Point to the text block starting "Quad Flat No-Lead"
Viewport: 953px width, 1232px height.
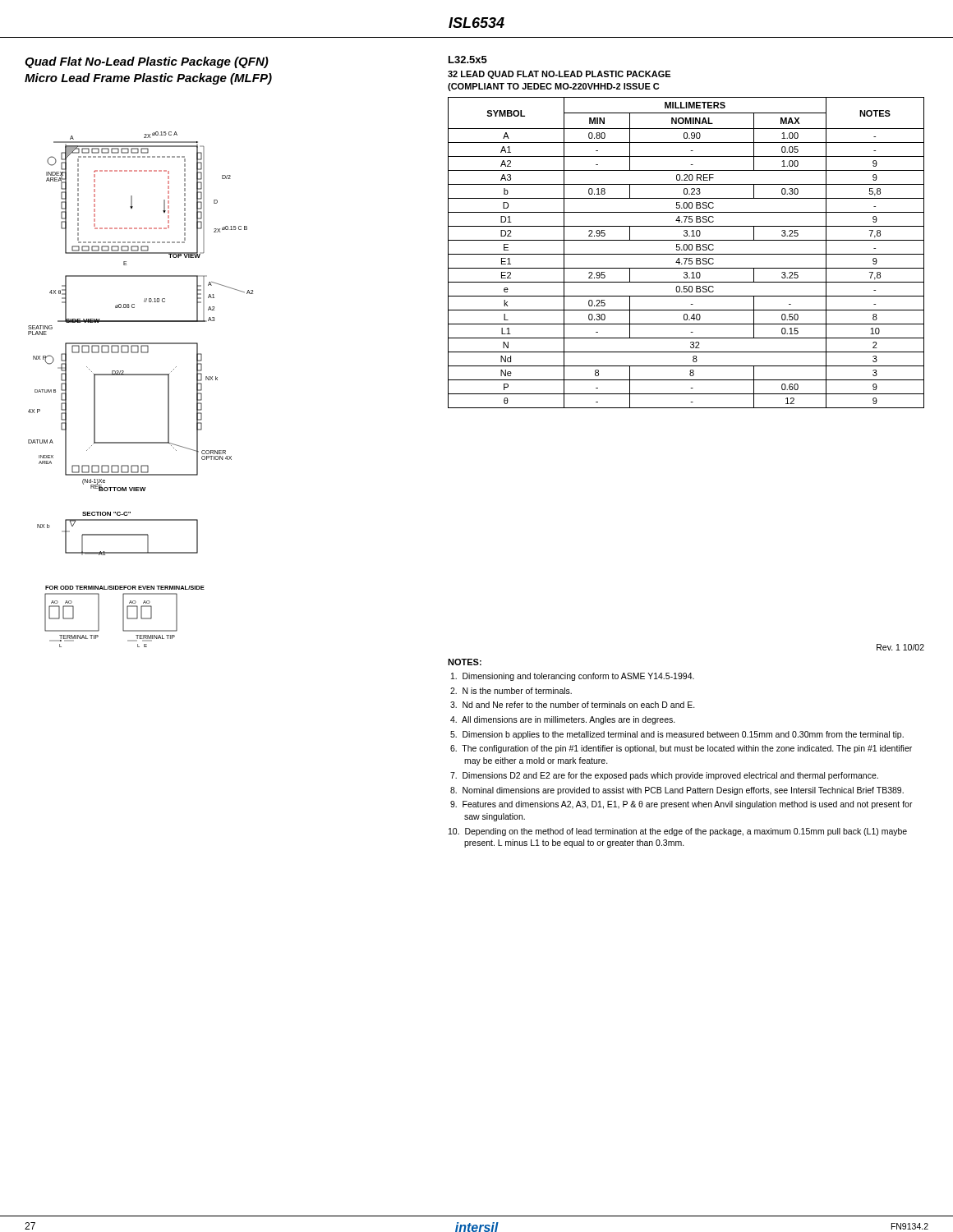coord(148,69)
